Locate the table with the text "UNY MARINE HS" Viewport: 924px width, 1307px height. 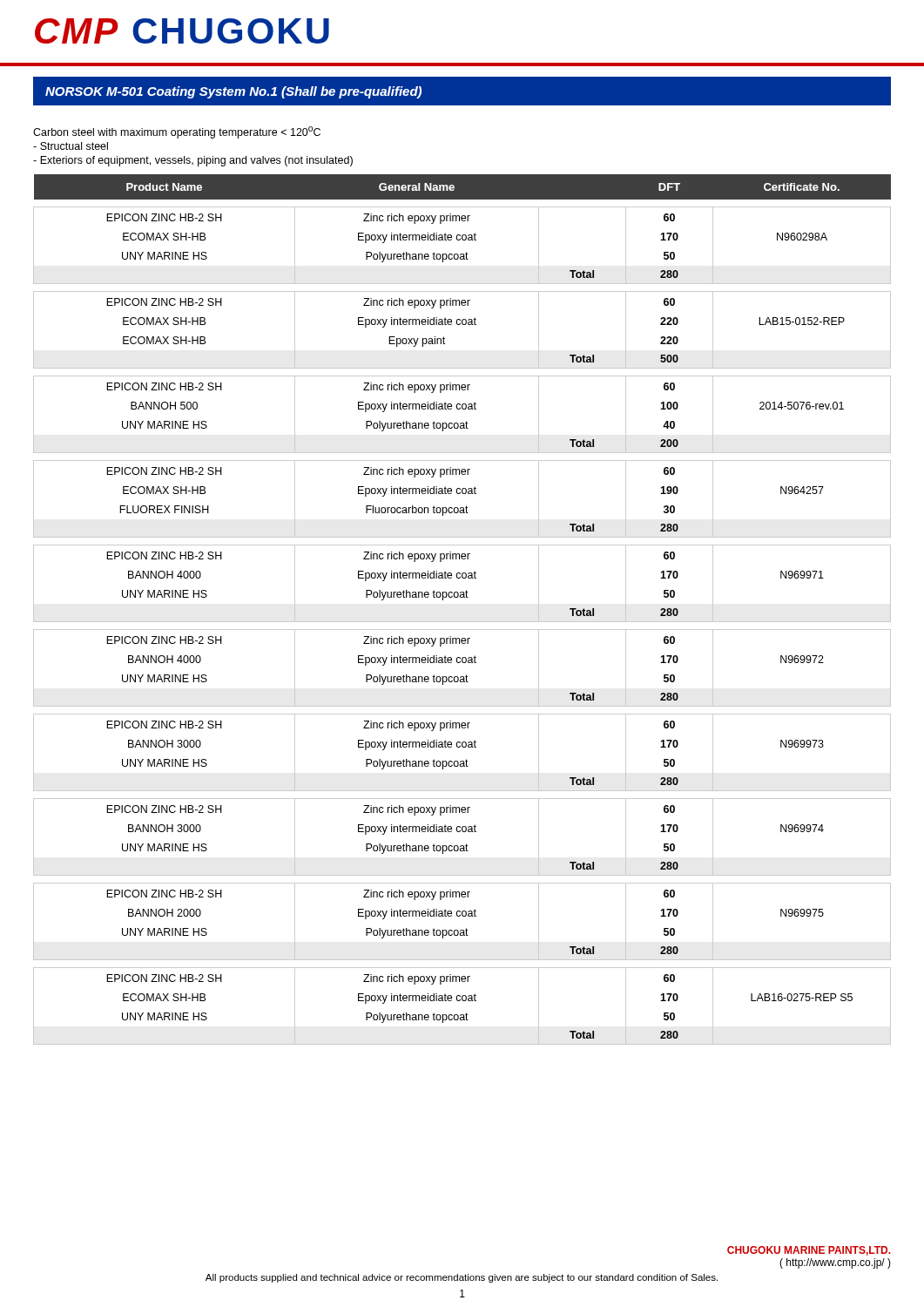click(462, 613)
